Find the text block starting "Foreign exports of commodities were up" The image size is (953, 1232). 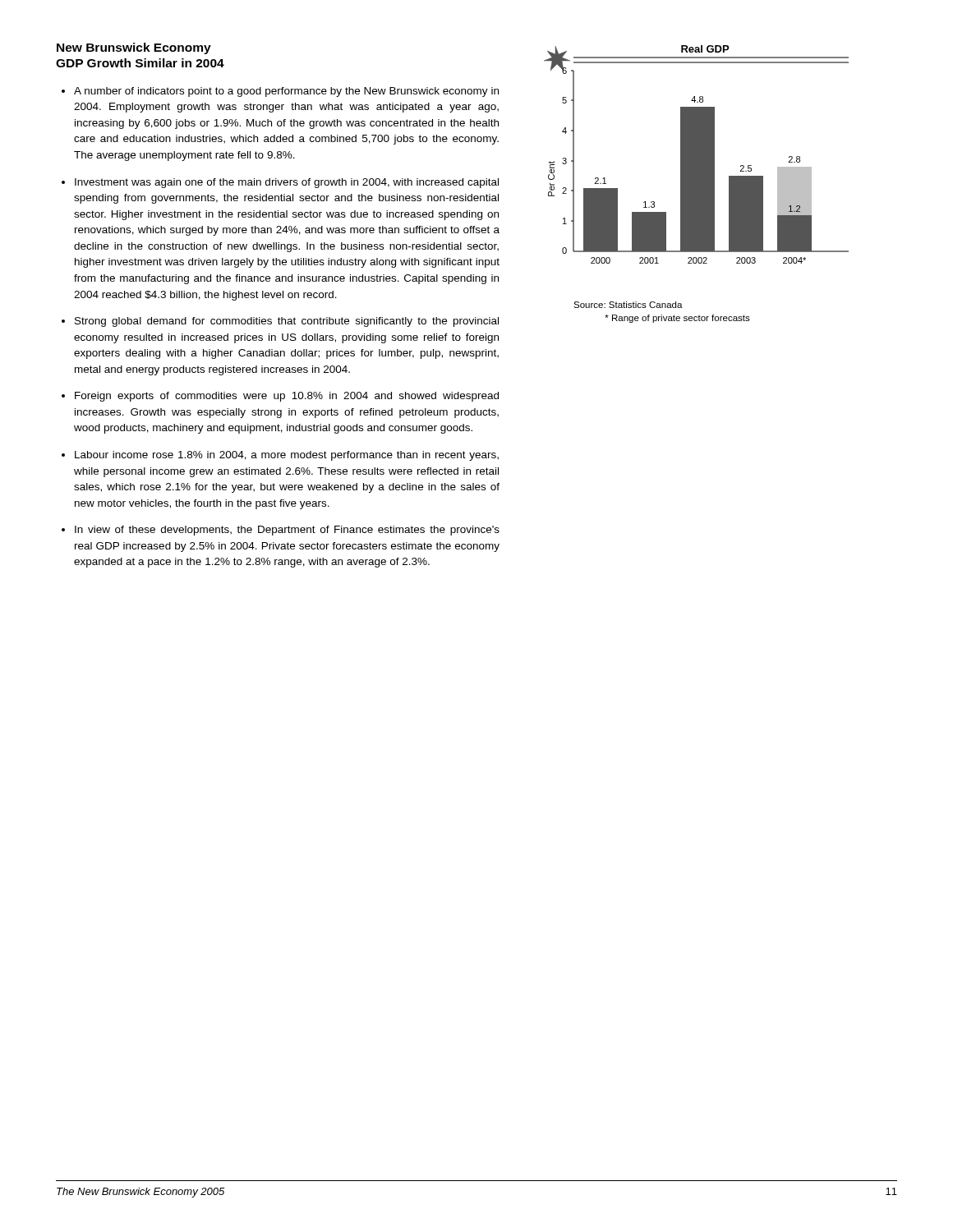tap(287, 412)
